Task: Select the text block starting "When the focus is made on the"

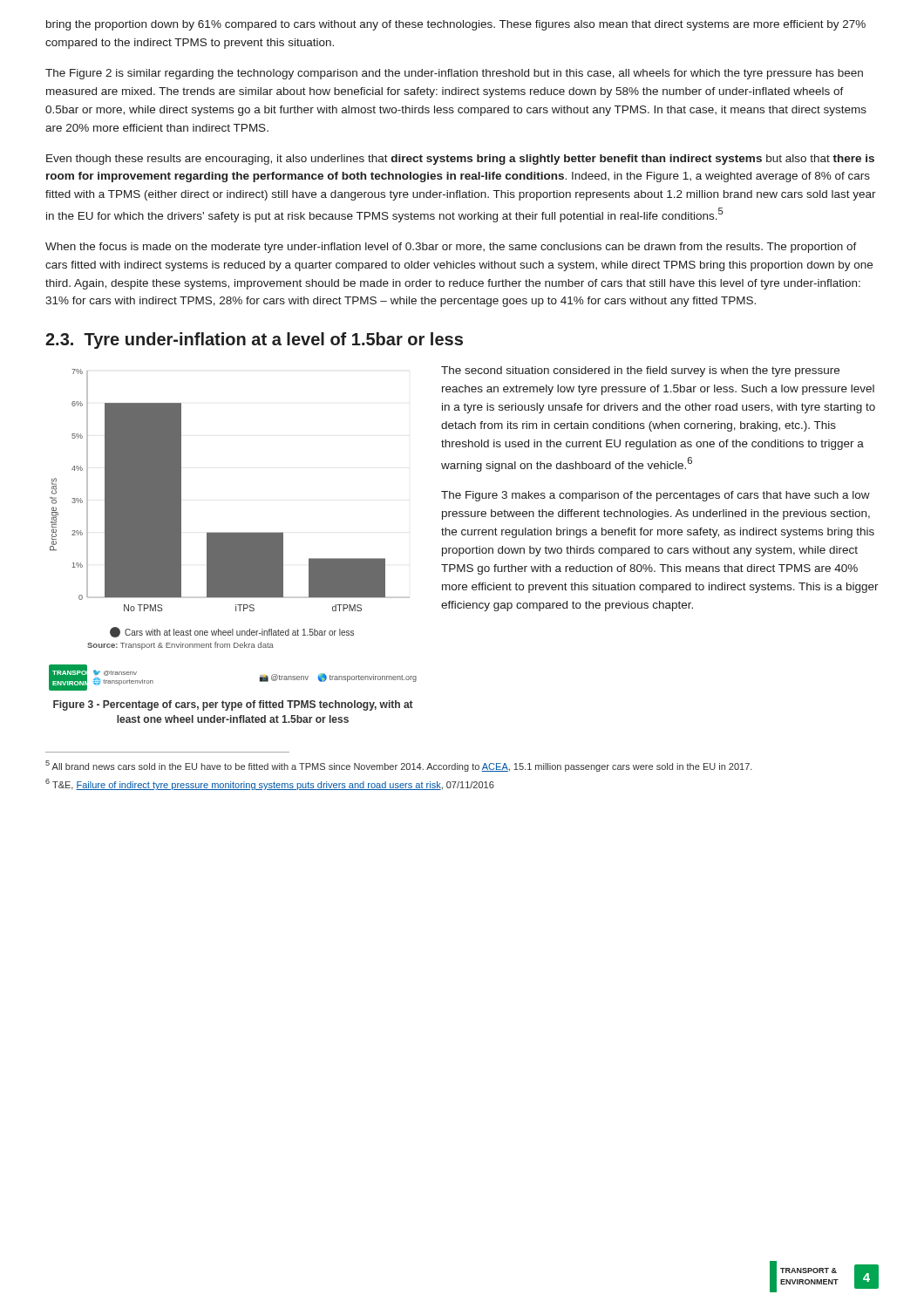Action: (459, 273)
